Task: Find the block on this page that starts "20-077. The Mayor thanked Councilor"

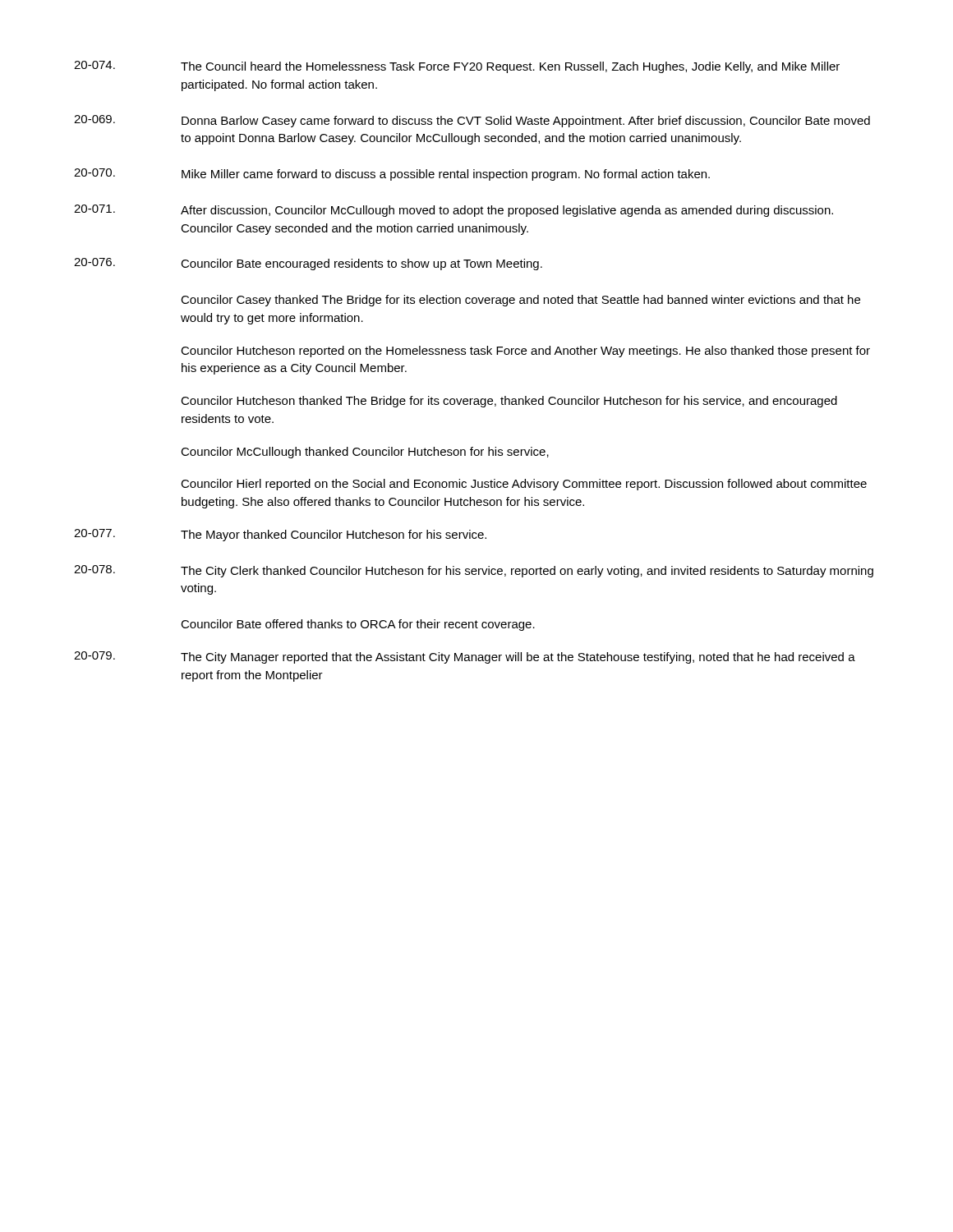Action: 476,534
